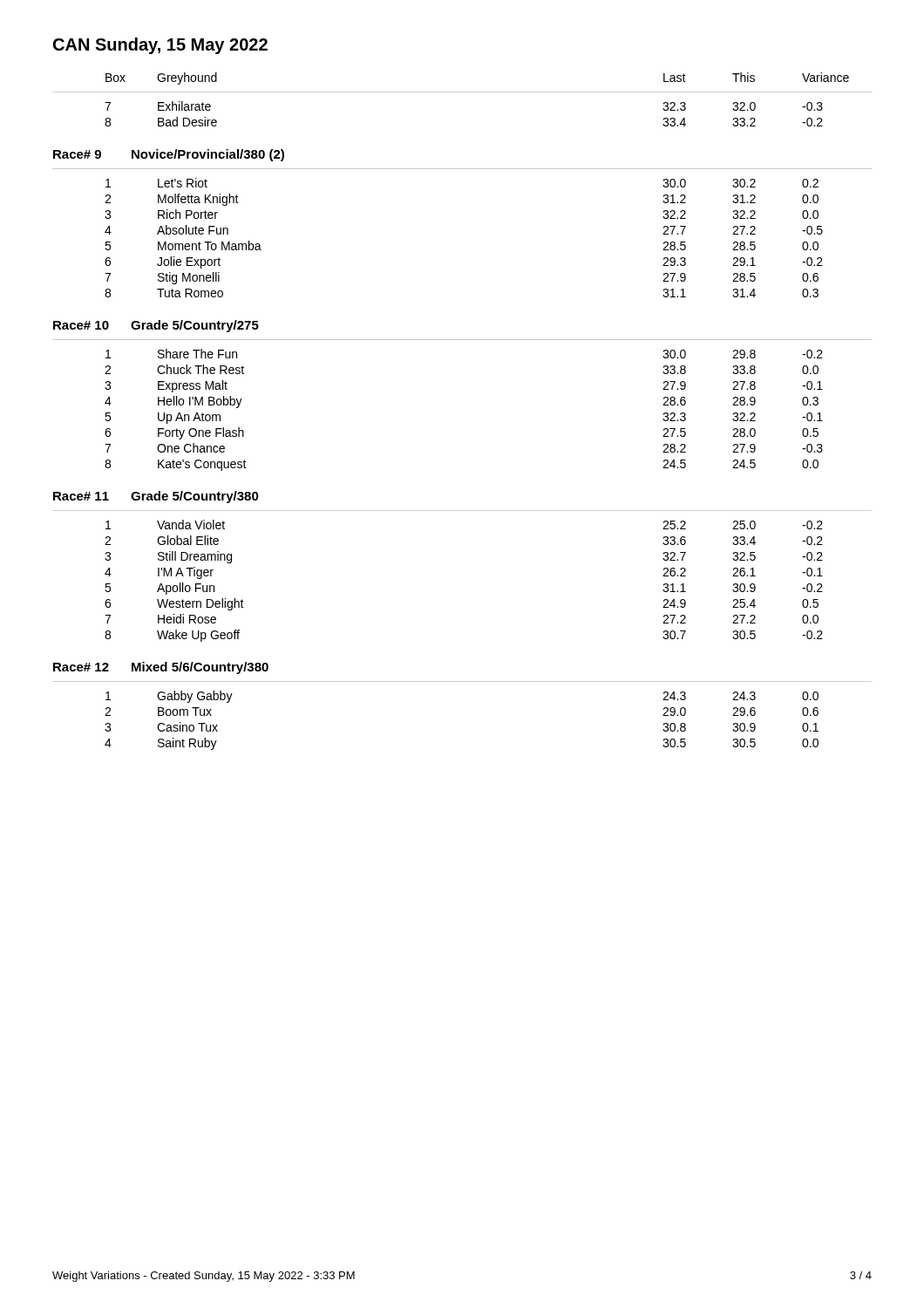Find the table that mentions "1Share The Fun30.029.8-0.2"
Screen dimensions: 1308x924
[462, 409]
